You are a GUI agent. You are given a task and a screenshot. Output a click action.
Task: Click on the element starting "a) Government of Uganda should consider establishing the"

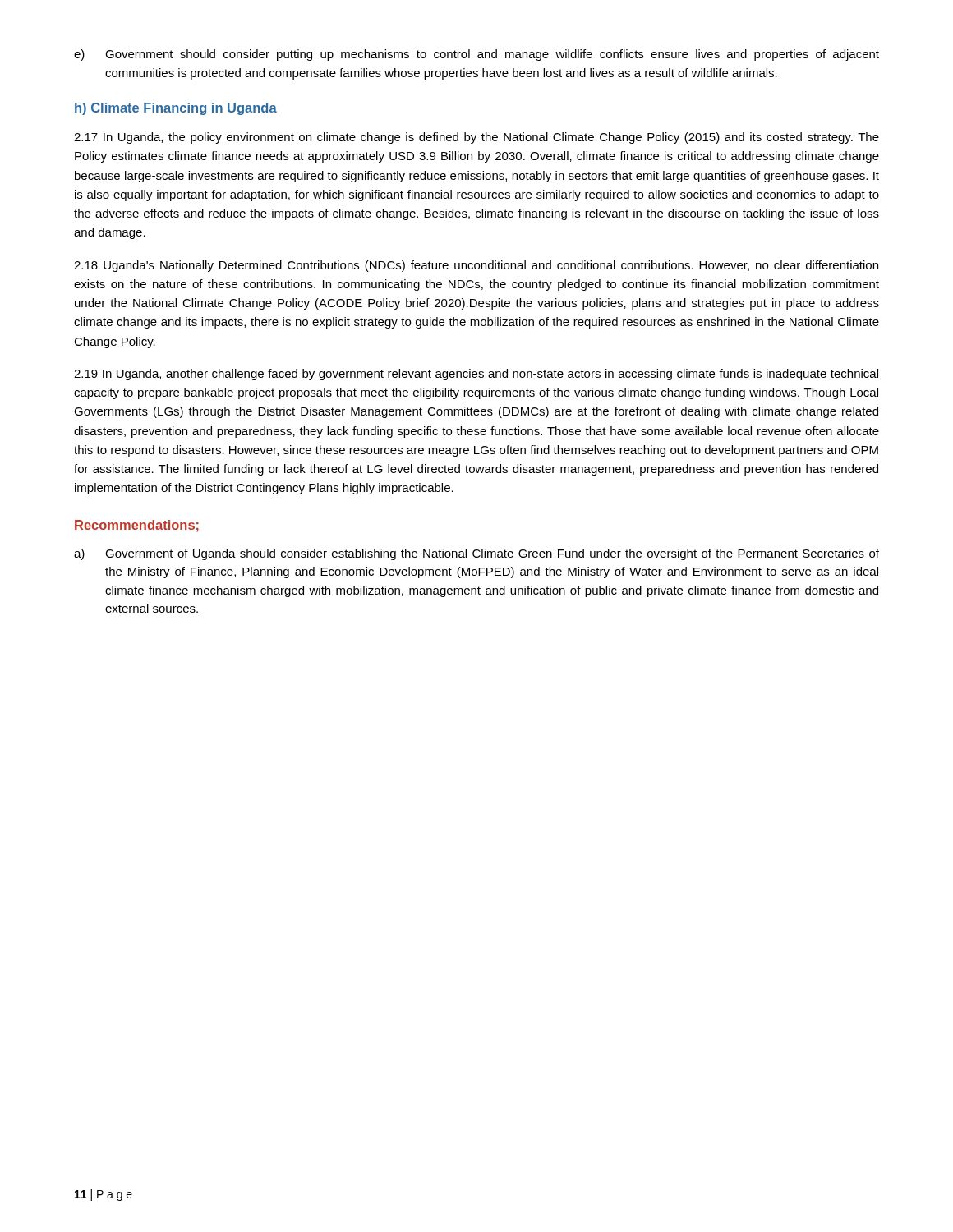476,581
